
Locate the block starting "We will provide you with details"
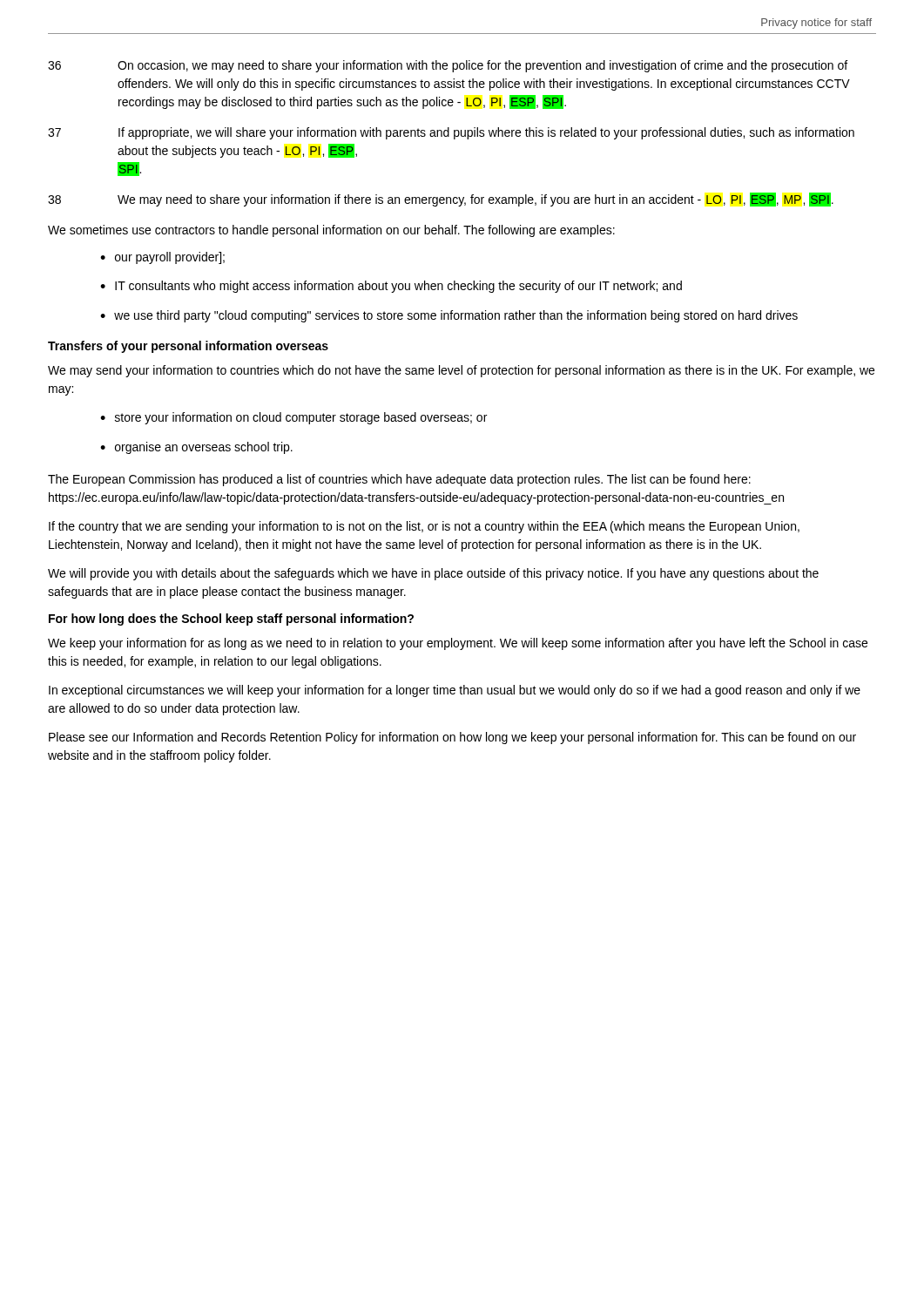(433, 582)
